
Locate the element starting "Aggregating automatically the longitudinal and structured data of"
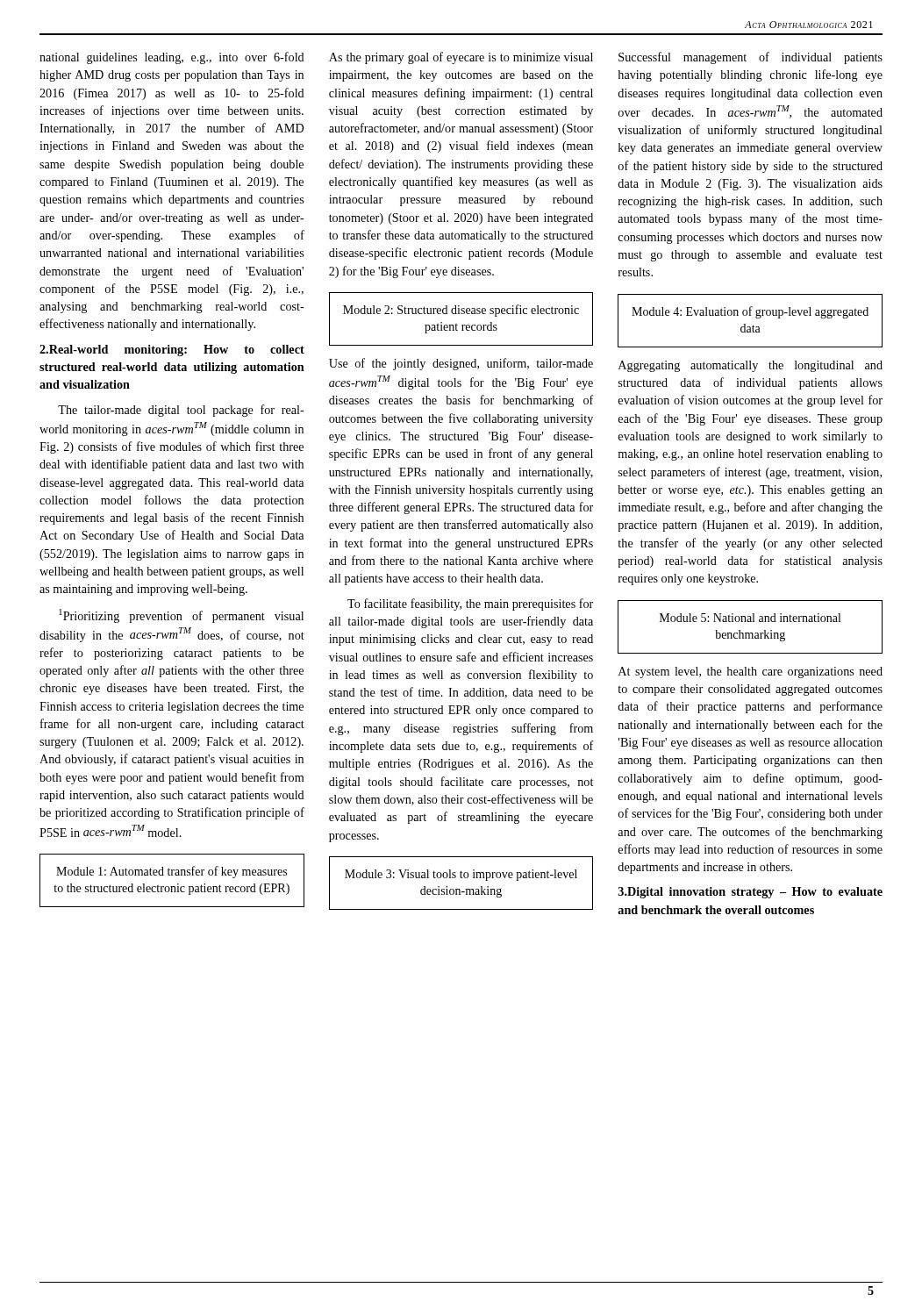coord(750,472)
